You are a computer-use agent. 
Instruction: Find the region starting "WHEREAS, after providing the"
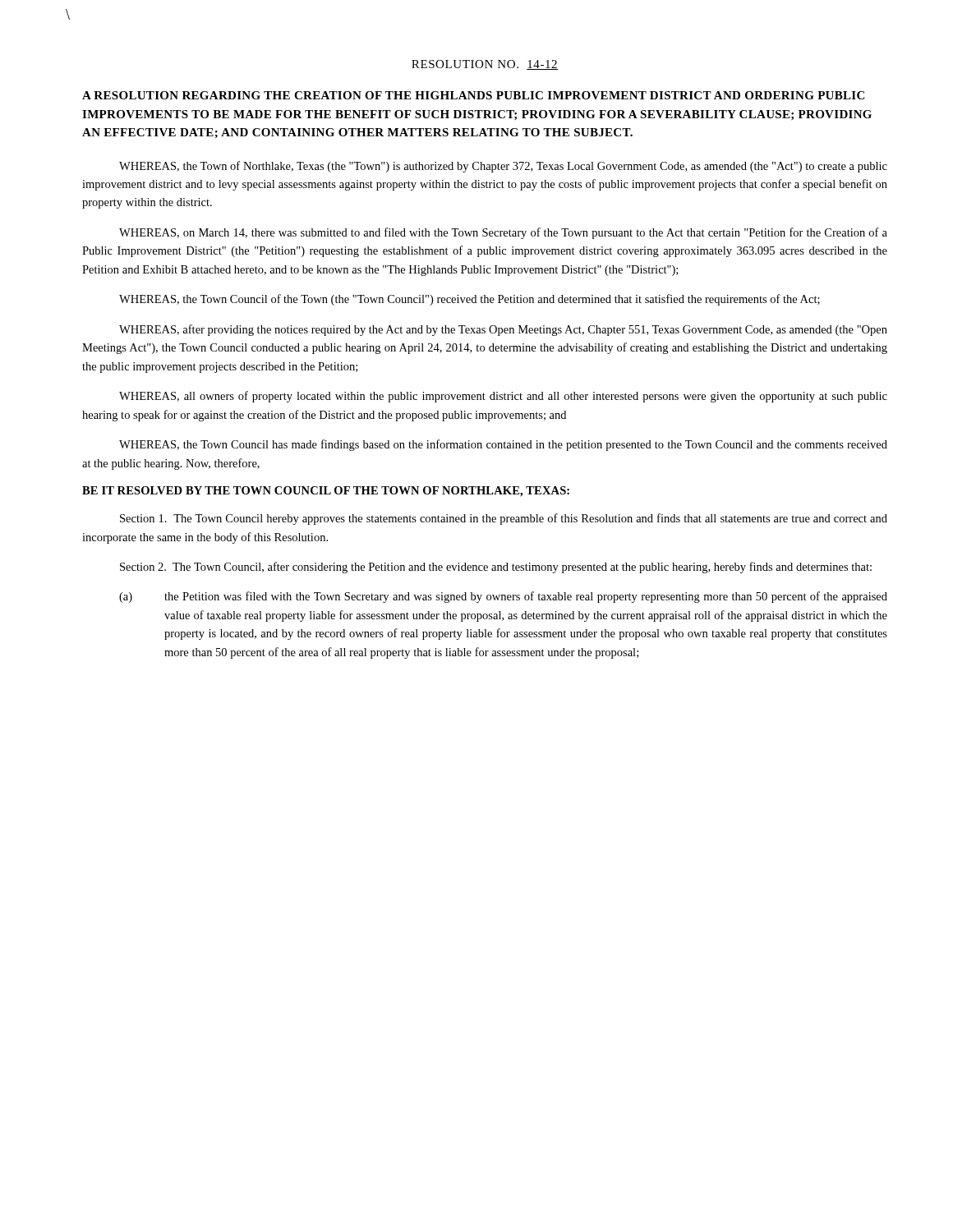tap(485, 348)
